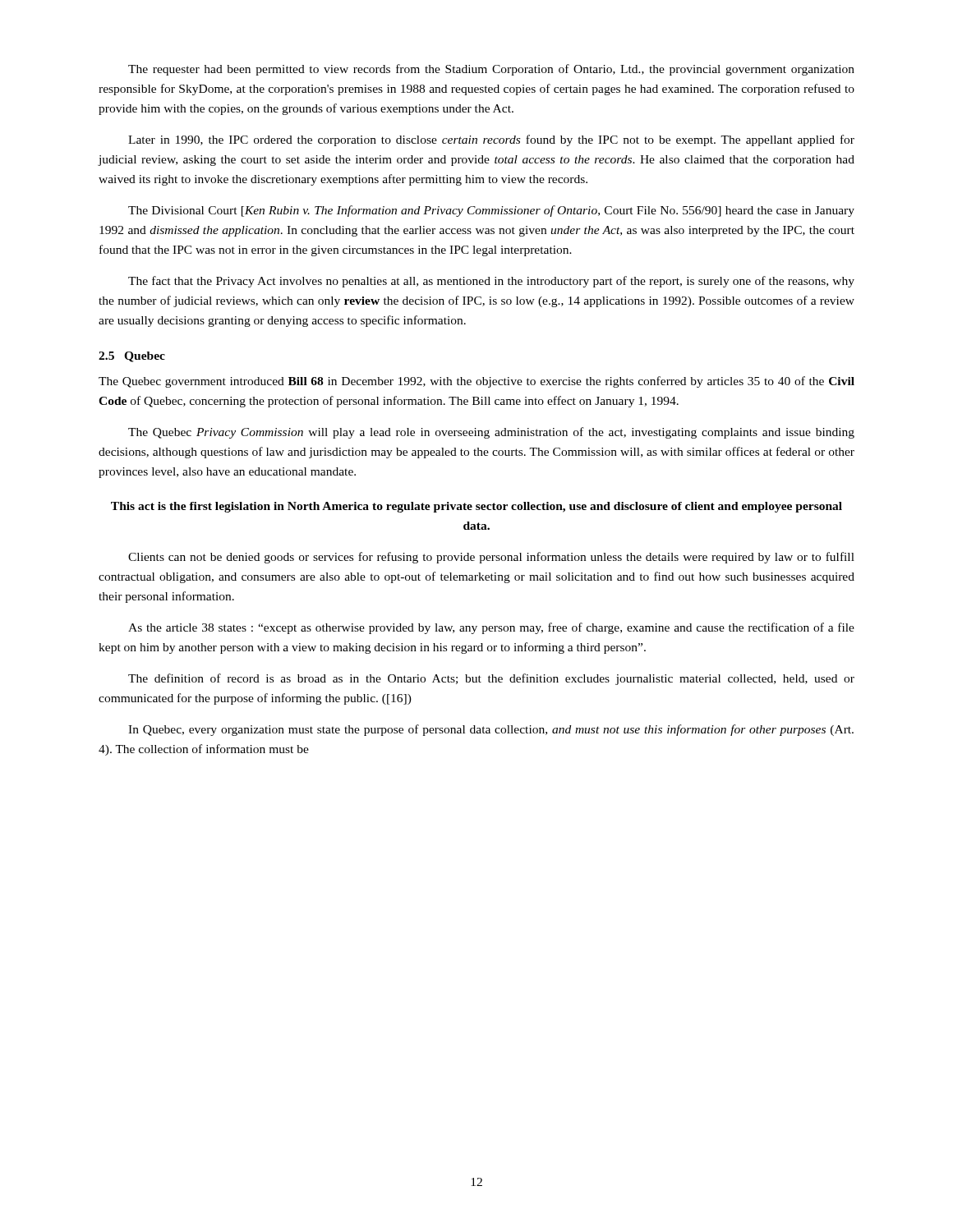The image size is (953, 1232).
Task: Navigate to the block starting "Clients can not be denied goods or"
Action: pos(476,576)
